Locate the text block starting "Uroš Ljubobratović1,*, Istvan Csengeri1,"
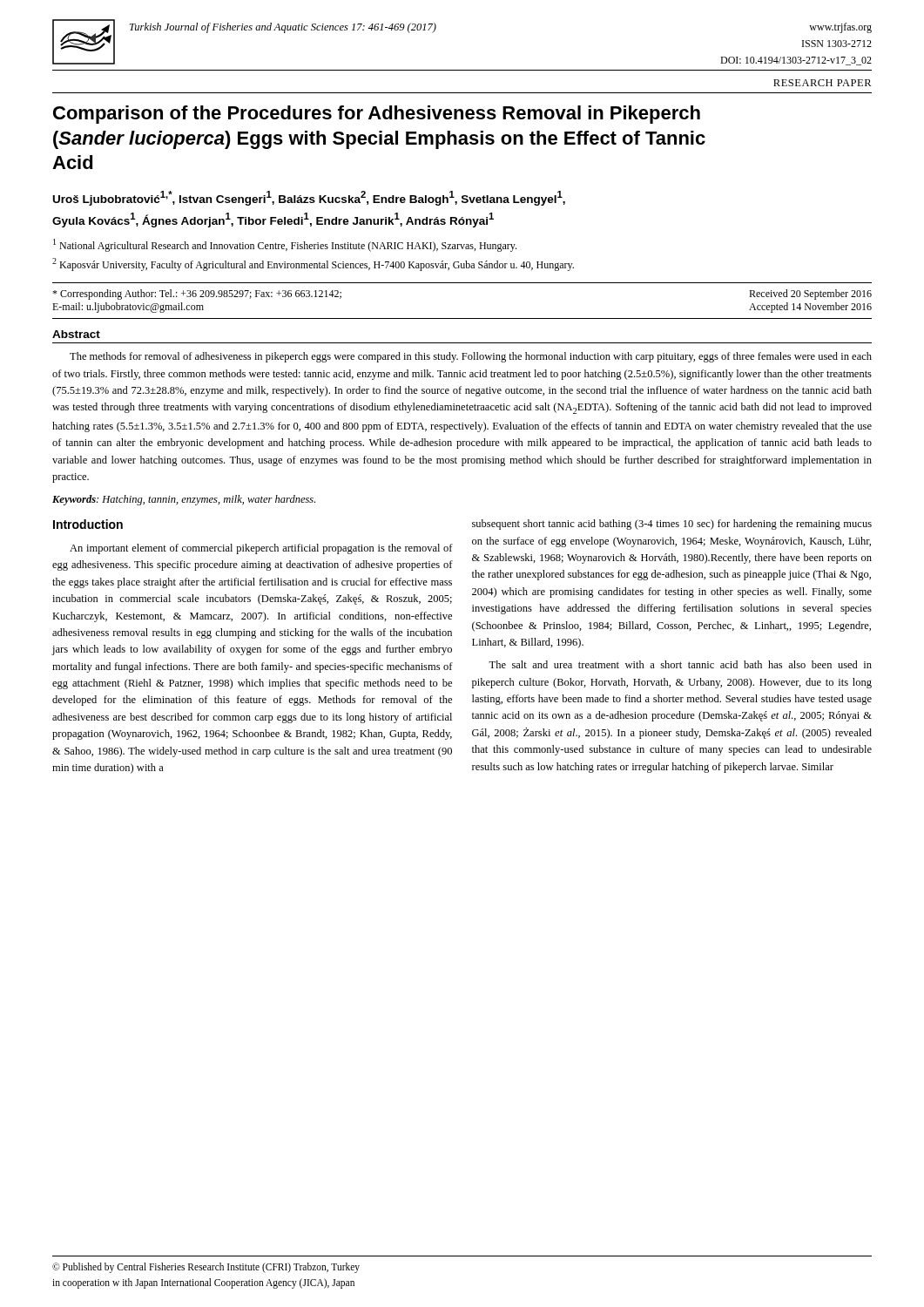The width and height of the screenshot is (924, 1307). pyautogui.click(x=309, y=208)
